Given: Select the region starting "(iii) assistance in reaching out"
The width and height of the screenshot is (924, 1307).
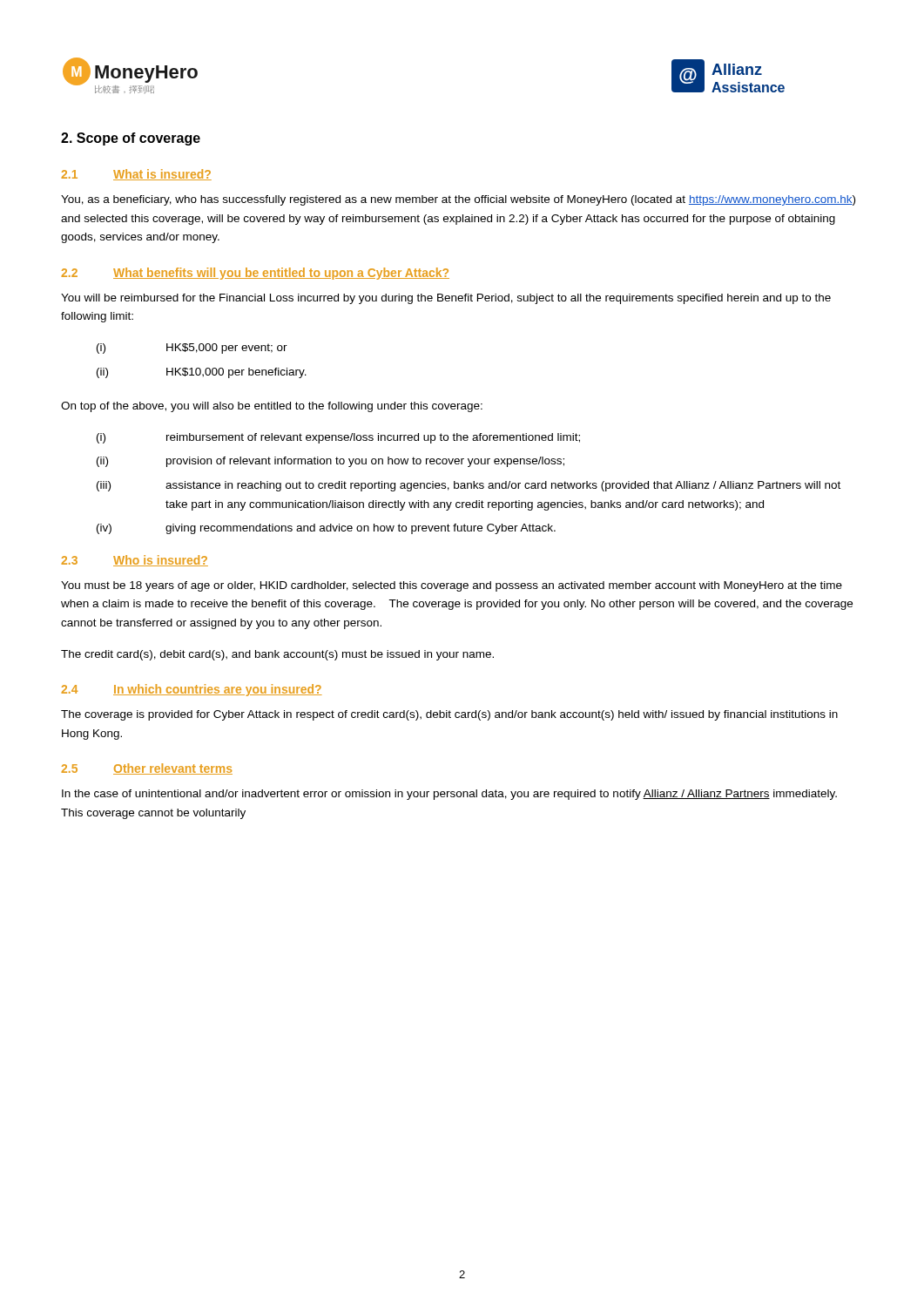Looking at the screenshot, I should click(x=462, y=495).
